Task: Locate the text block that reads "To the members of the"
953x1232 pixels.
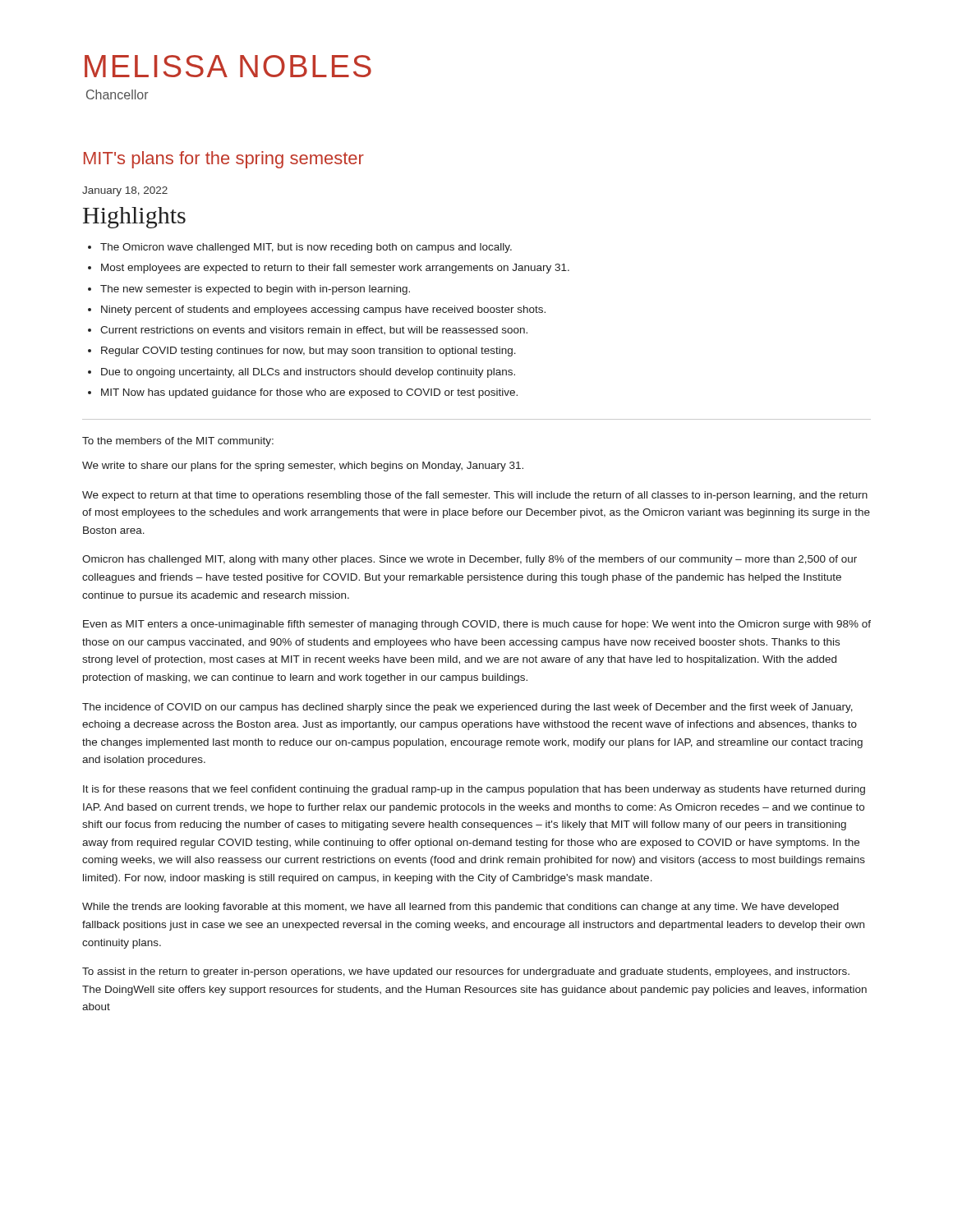Action: click(178, 442)
